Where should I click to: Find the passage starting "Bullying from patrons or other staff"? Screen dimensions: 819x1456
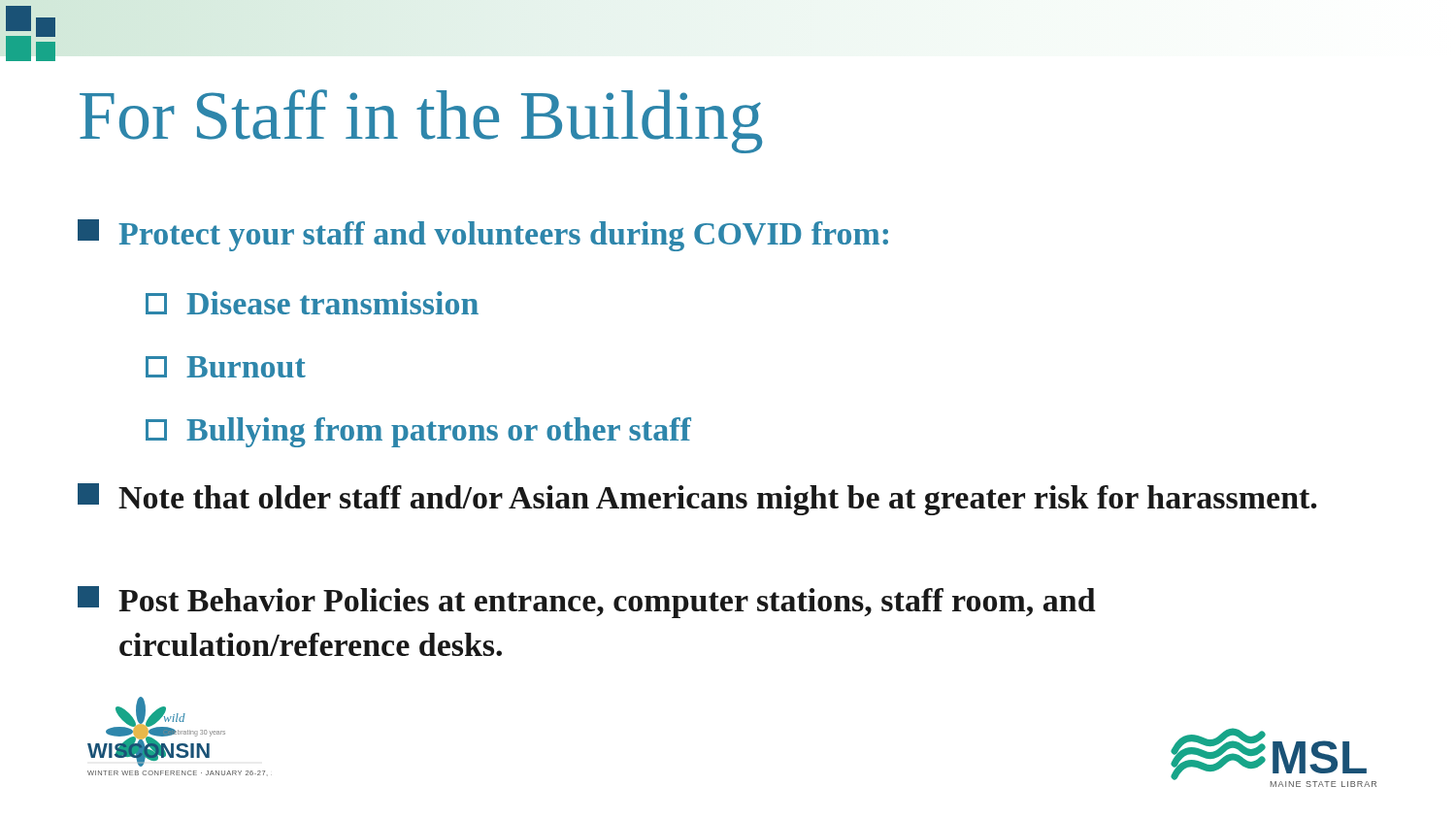tap(418, 430)
